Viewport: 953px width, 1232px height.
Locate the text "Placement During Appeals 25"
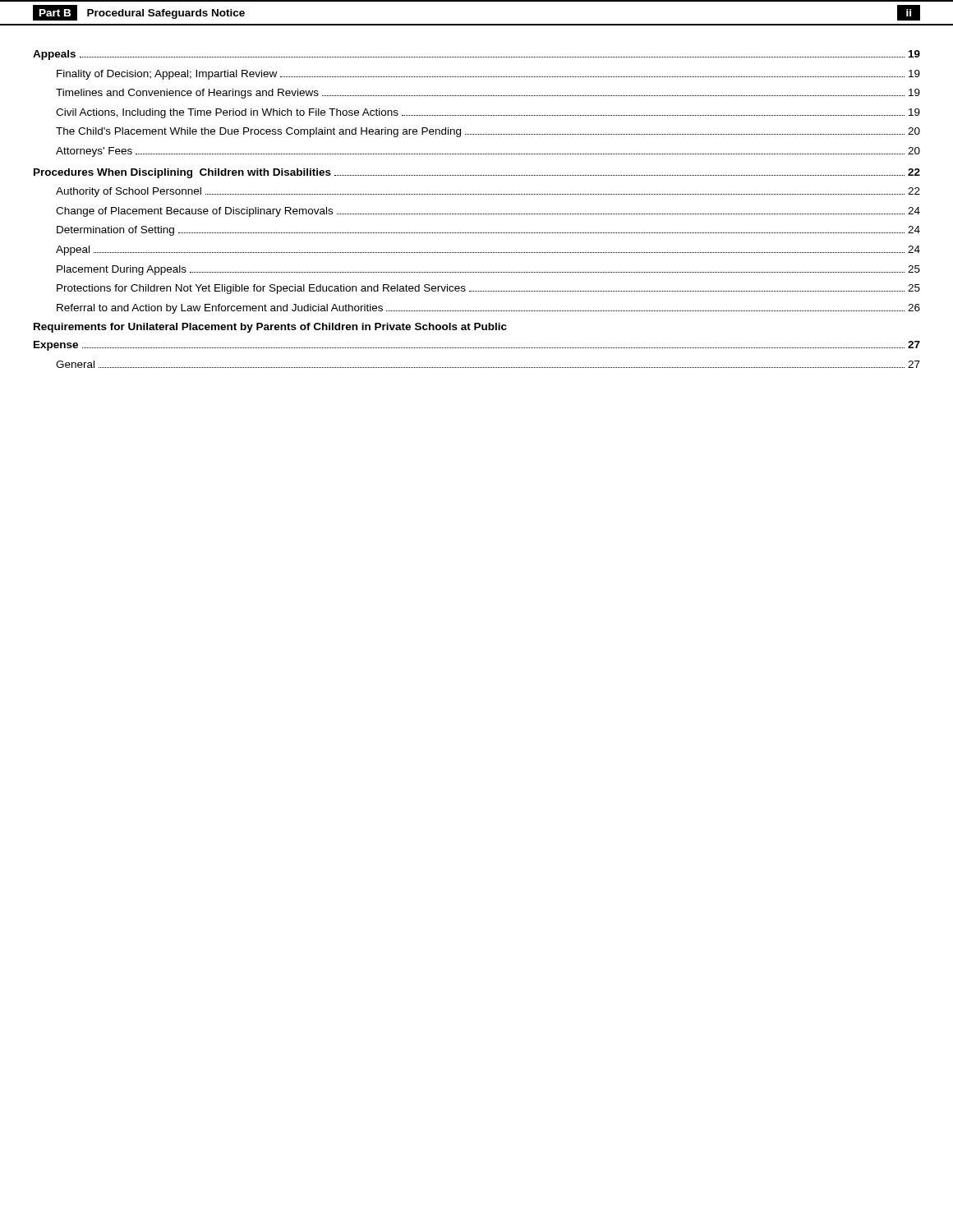tap(488, 269)
